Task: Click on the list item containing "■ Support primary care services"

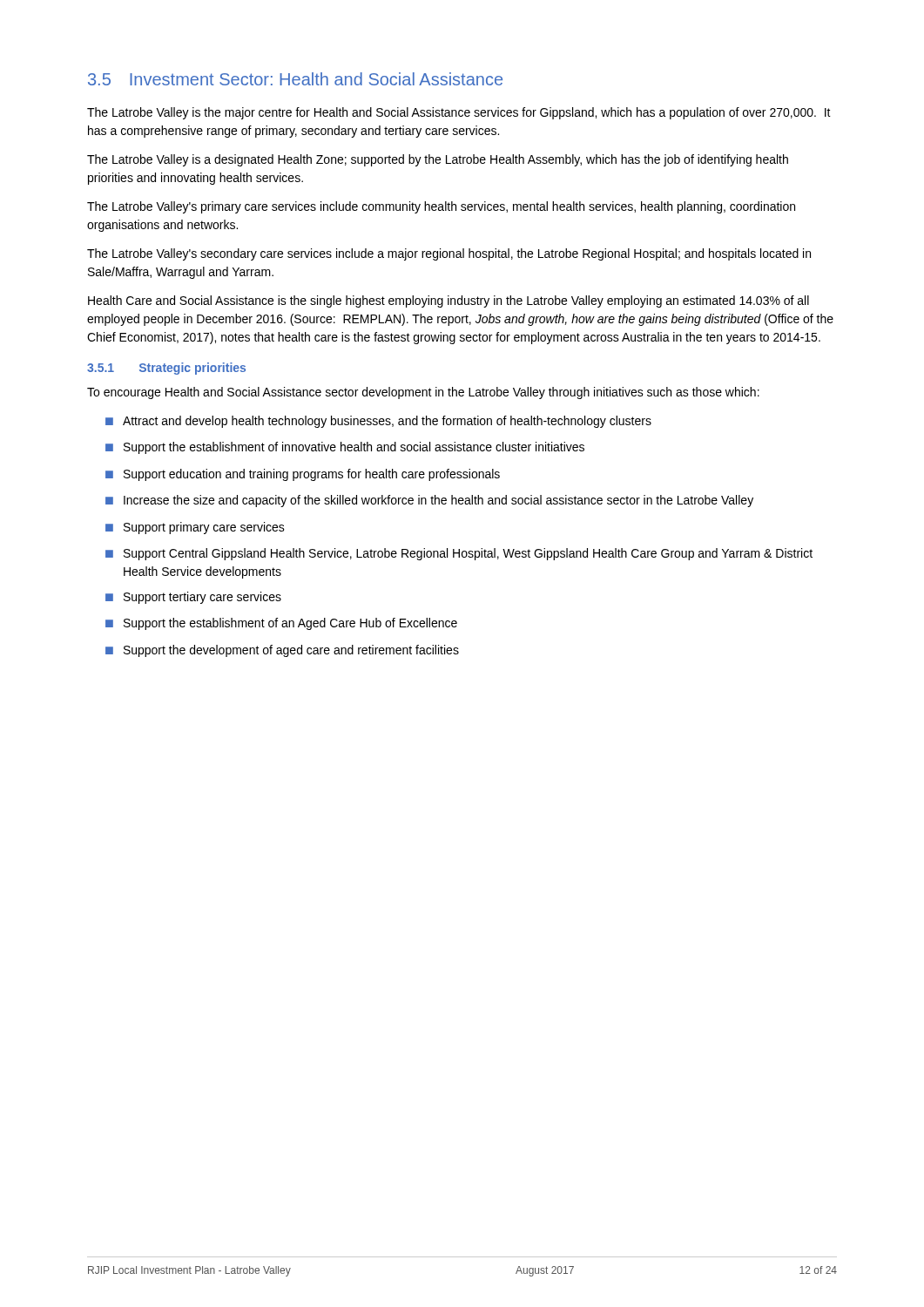Action: [195, 528]
